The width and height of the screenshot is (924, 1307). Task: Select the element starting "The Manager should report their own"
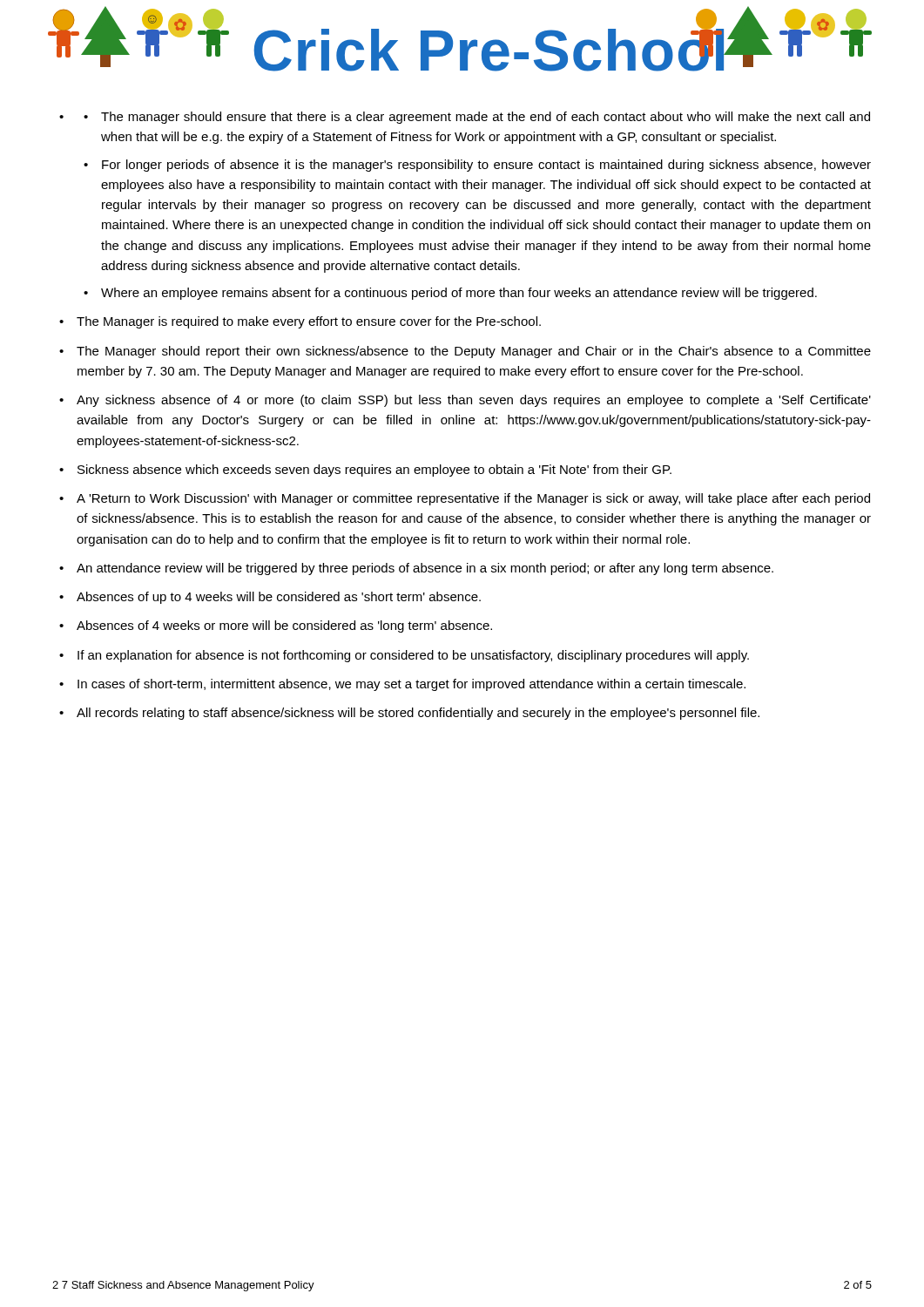(x=474, y=360)
